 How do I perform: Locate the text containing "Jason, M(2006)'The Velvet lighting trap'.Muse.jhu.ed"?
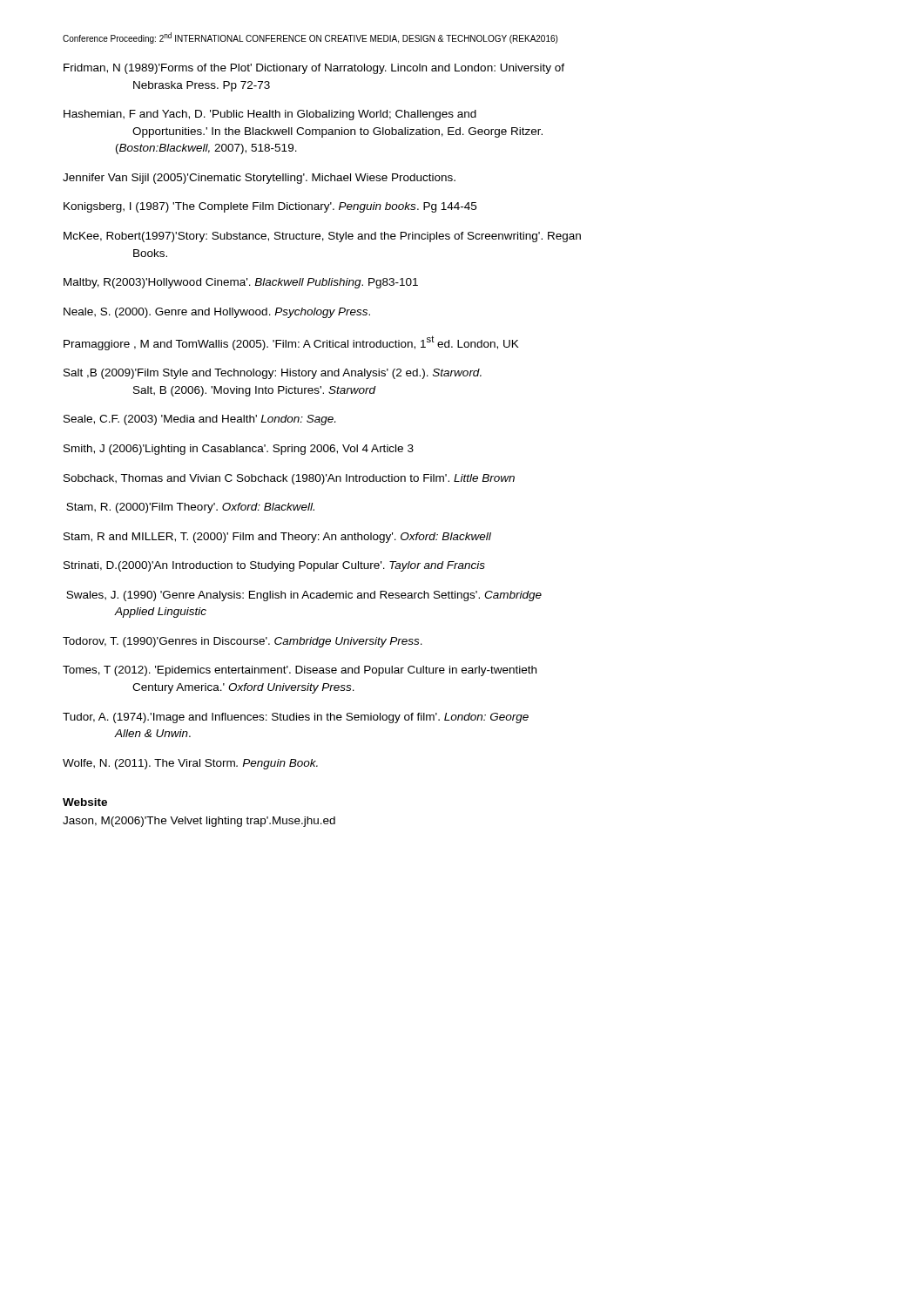pyautogui.click(x=199, y=821)
